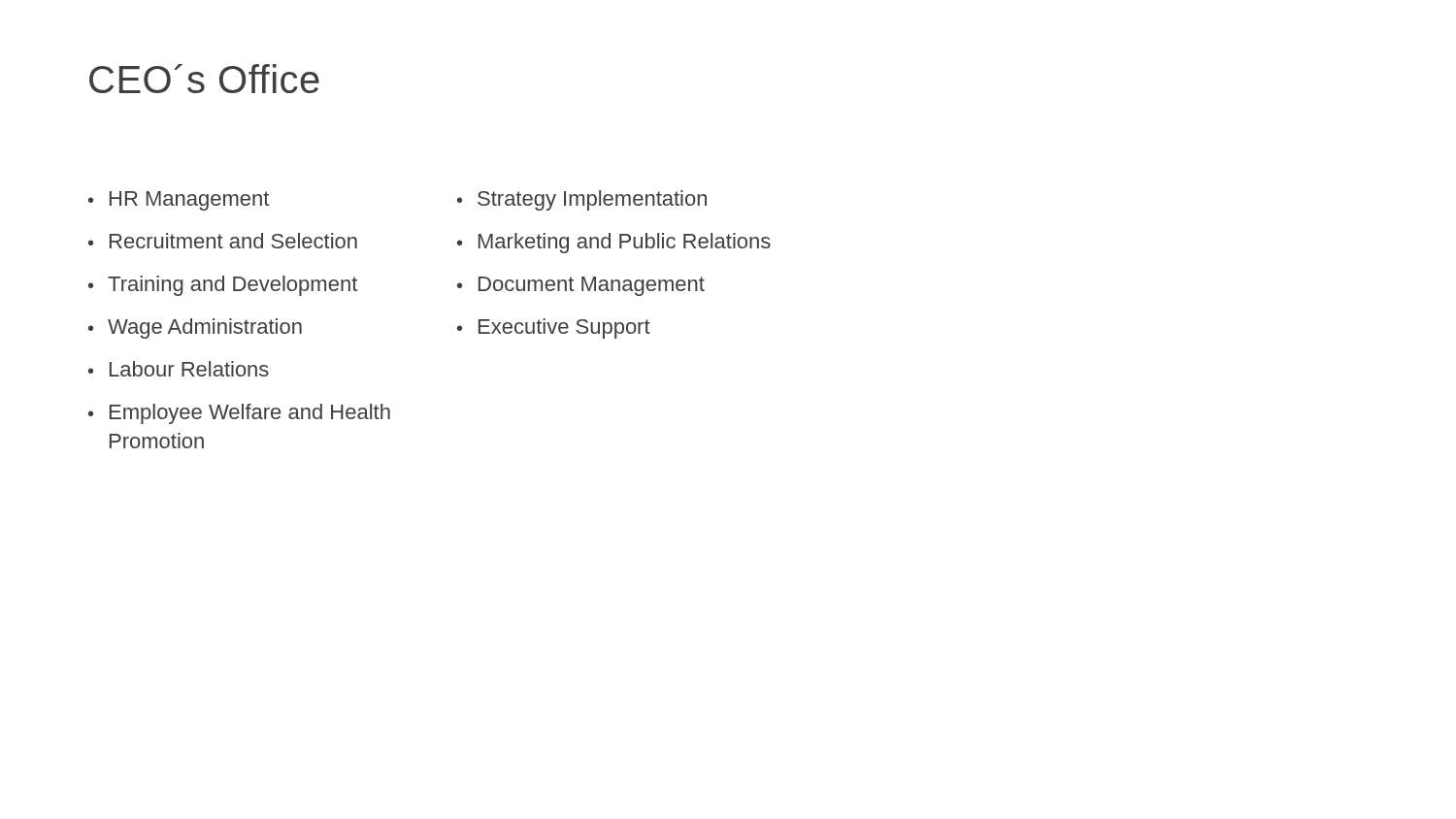This screenshot has height=819, width=1456.
Task: Select the list item that says "• Employee Welfare"
Action: 272,427
